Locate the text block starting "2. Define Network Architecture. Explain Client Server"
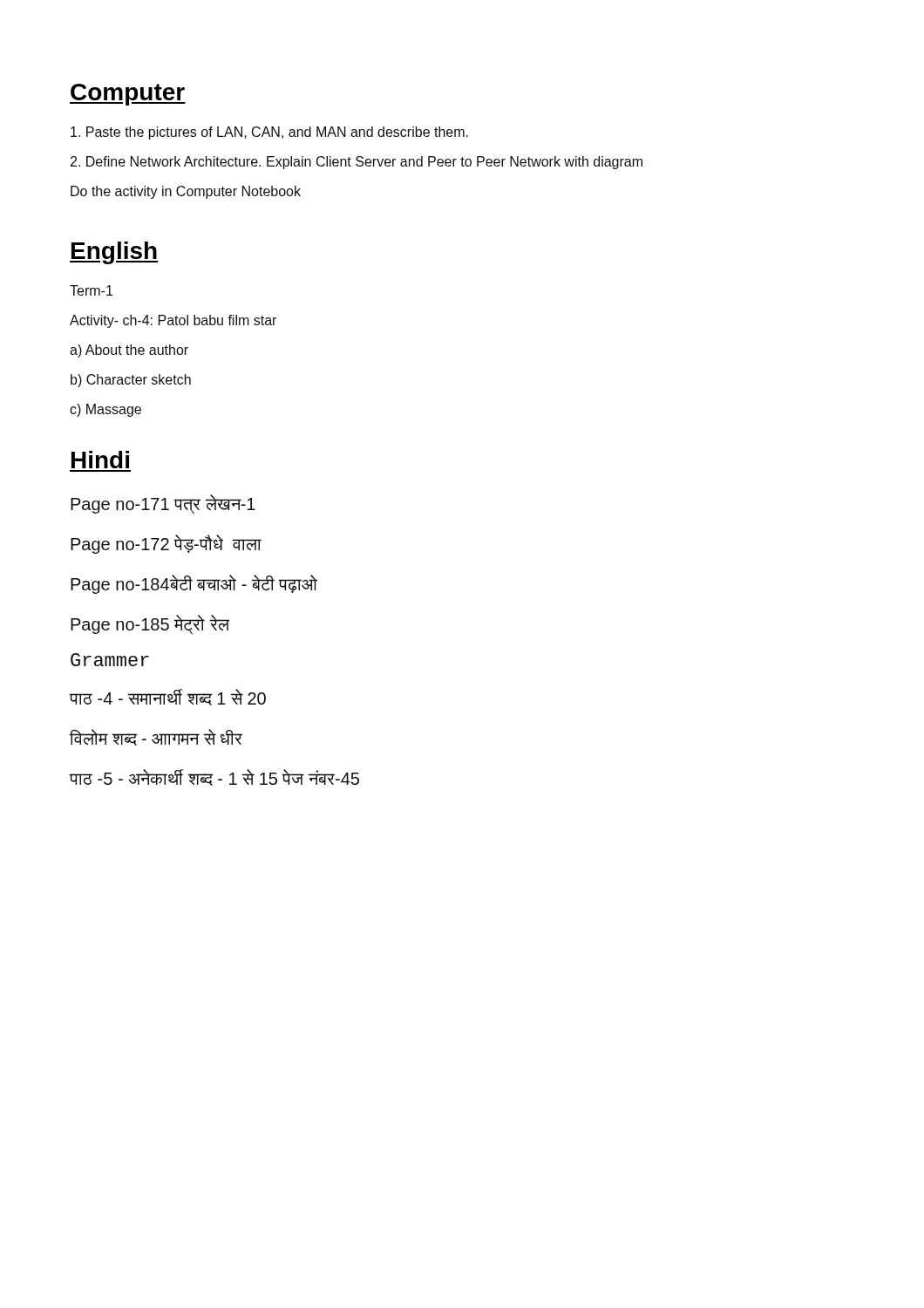 357,162
